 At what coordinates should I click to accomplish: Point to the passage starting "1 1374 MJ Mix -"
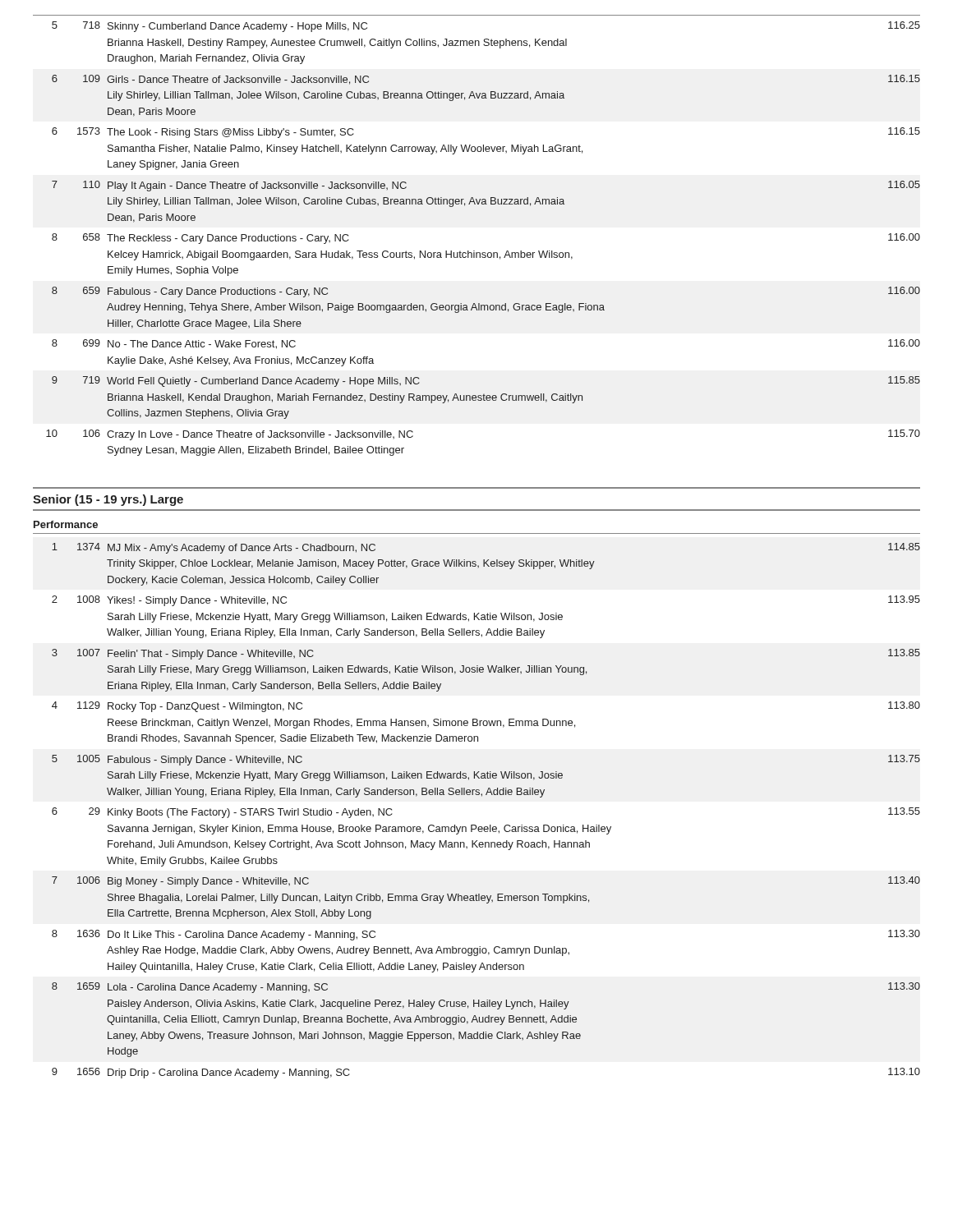click(476, 563)
